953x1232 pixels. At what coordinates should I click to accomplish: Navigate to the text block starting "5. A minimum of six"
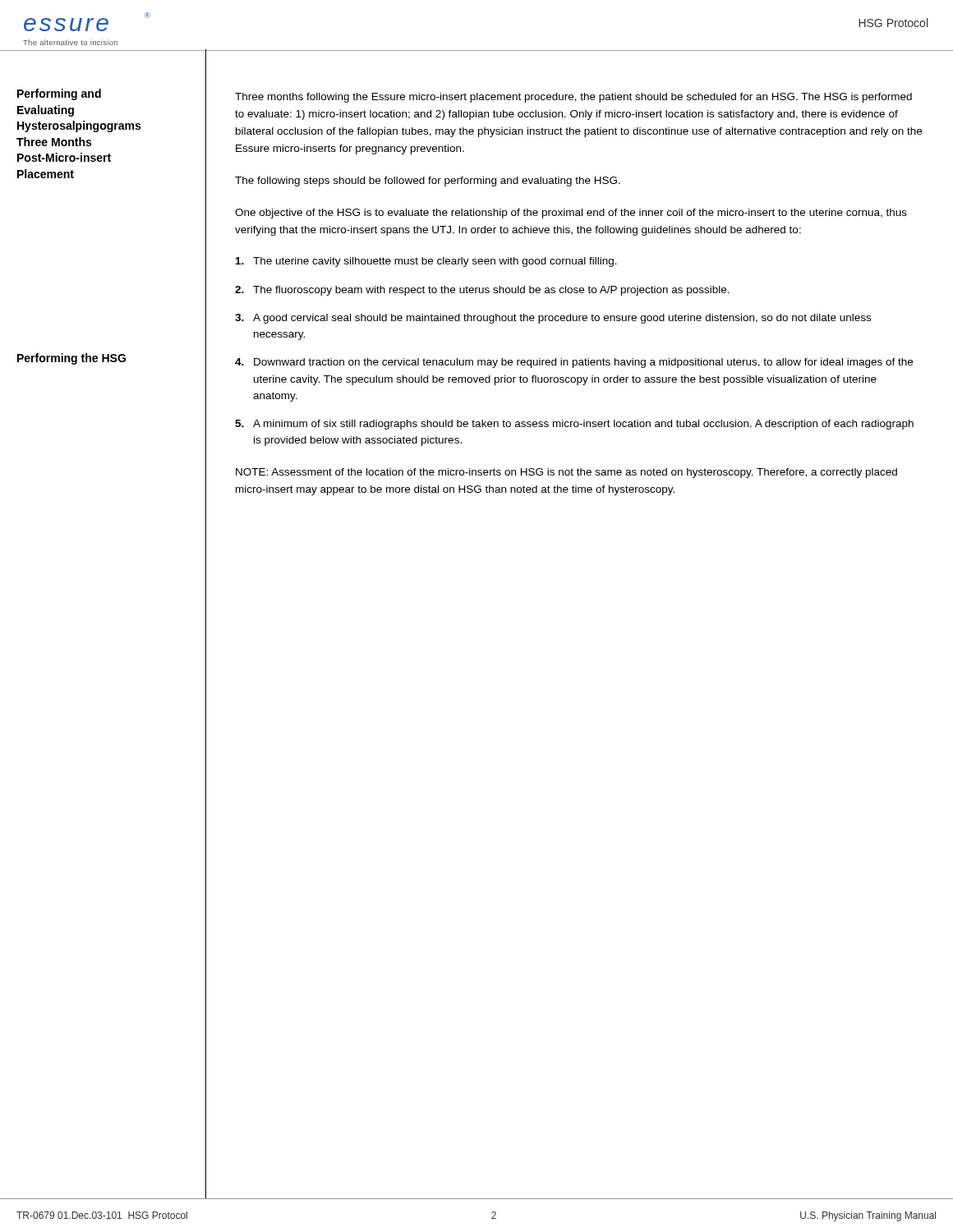point(580,432)
